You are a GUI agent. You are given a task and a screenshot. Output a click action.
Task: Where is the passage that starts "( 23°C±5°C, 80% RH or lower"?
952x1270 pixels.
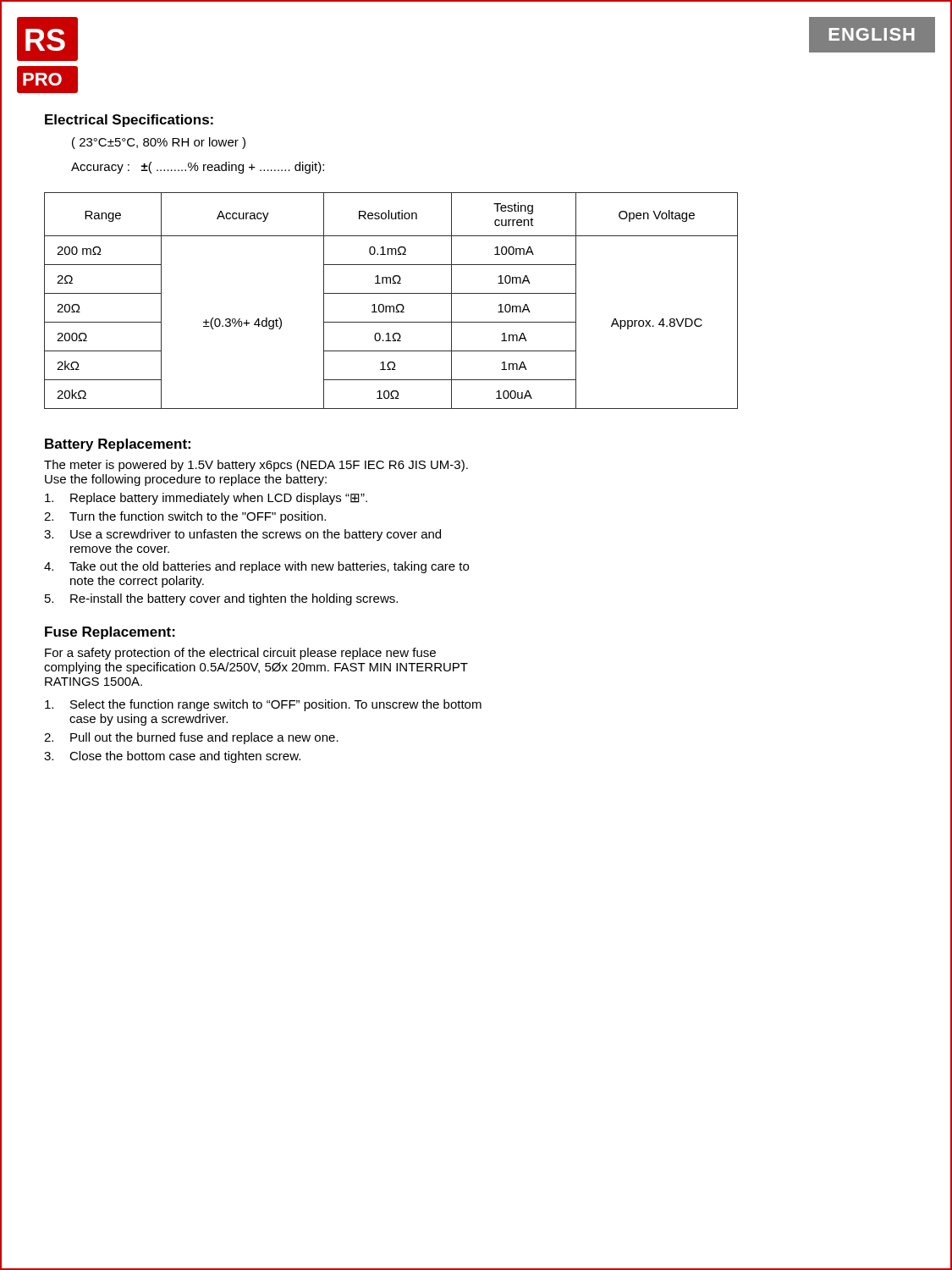(159, 142)
